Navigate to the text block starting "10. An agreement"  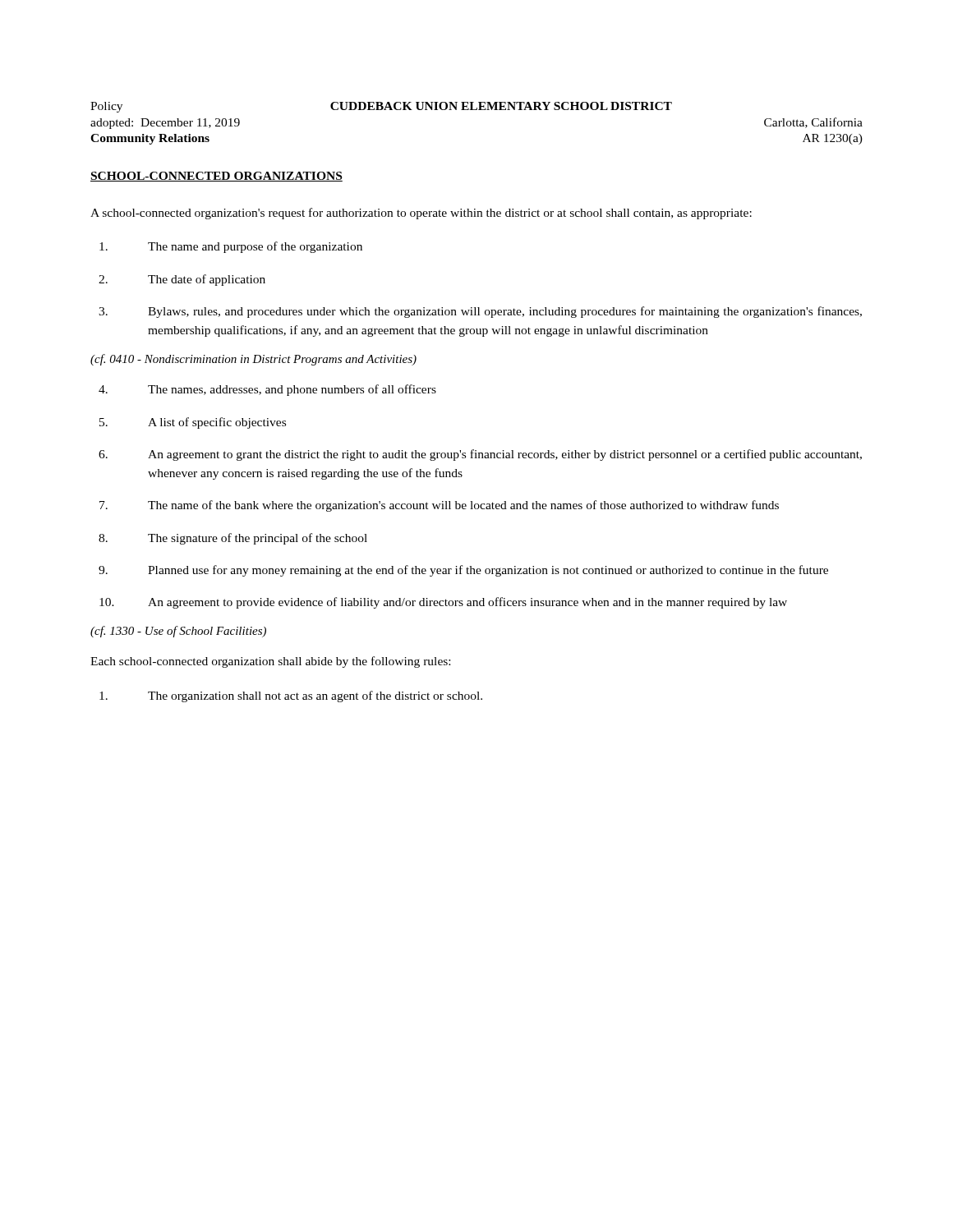[x=476, y=602]
